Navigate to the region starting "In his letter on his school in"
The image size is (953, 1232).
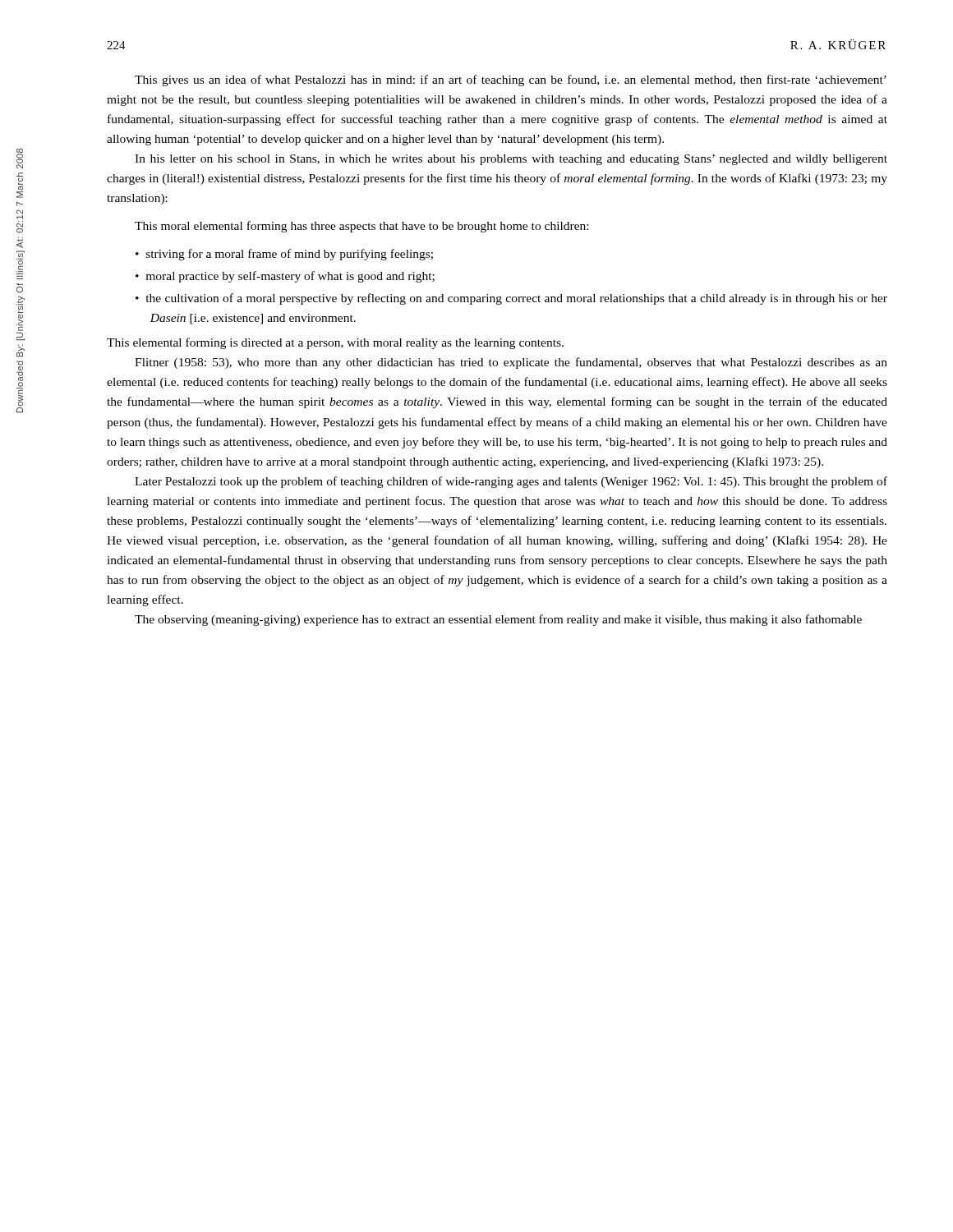point(497,179)
